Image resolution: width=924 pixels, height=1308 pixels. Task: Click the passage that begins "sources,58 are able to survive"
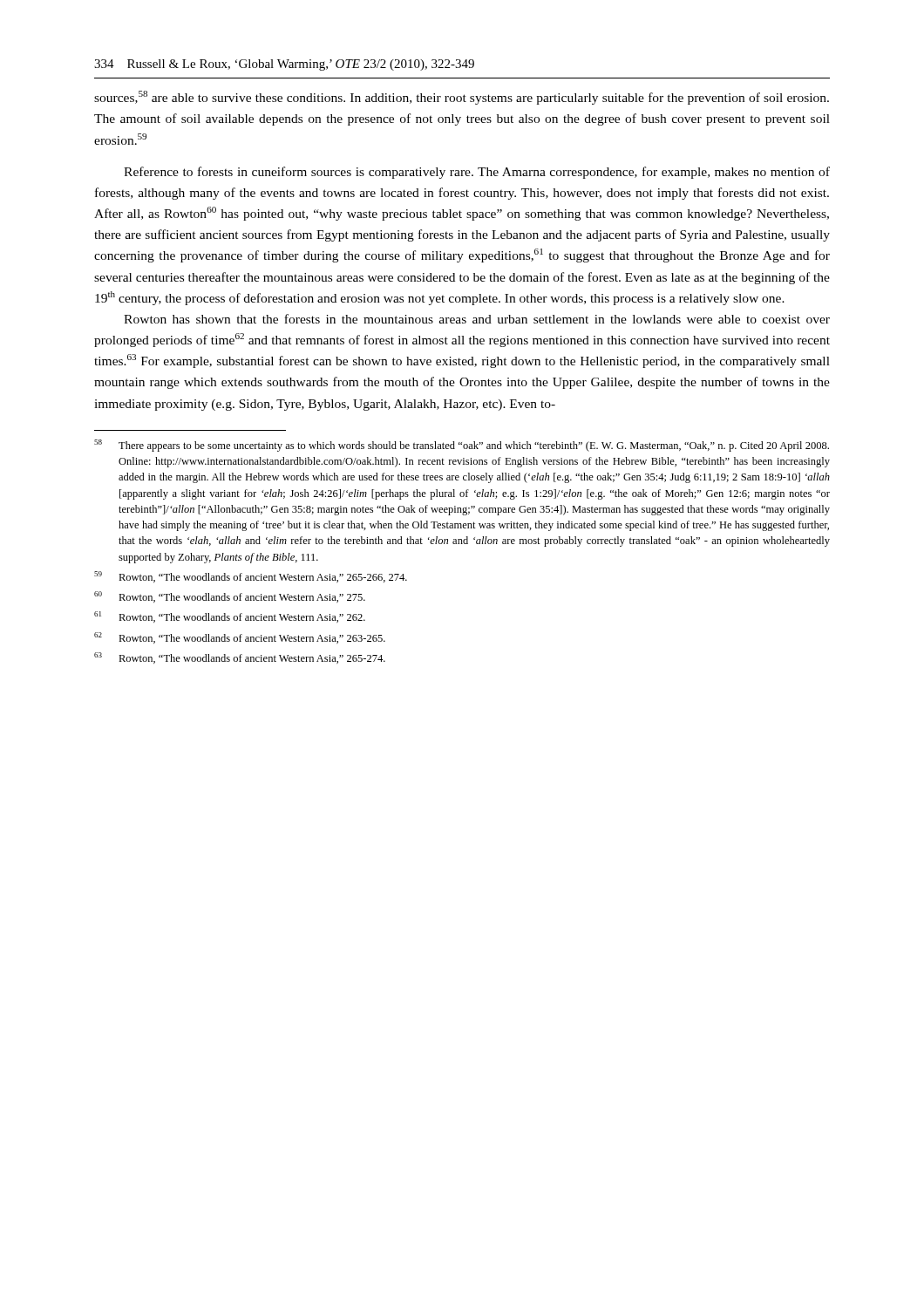pyautogui.click(x=462, y=251)
